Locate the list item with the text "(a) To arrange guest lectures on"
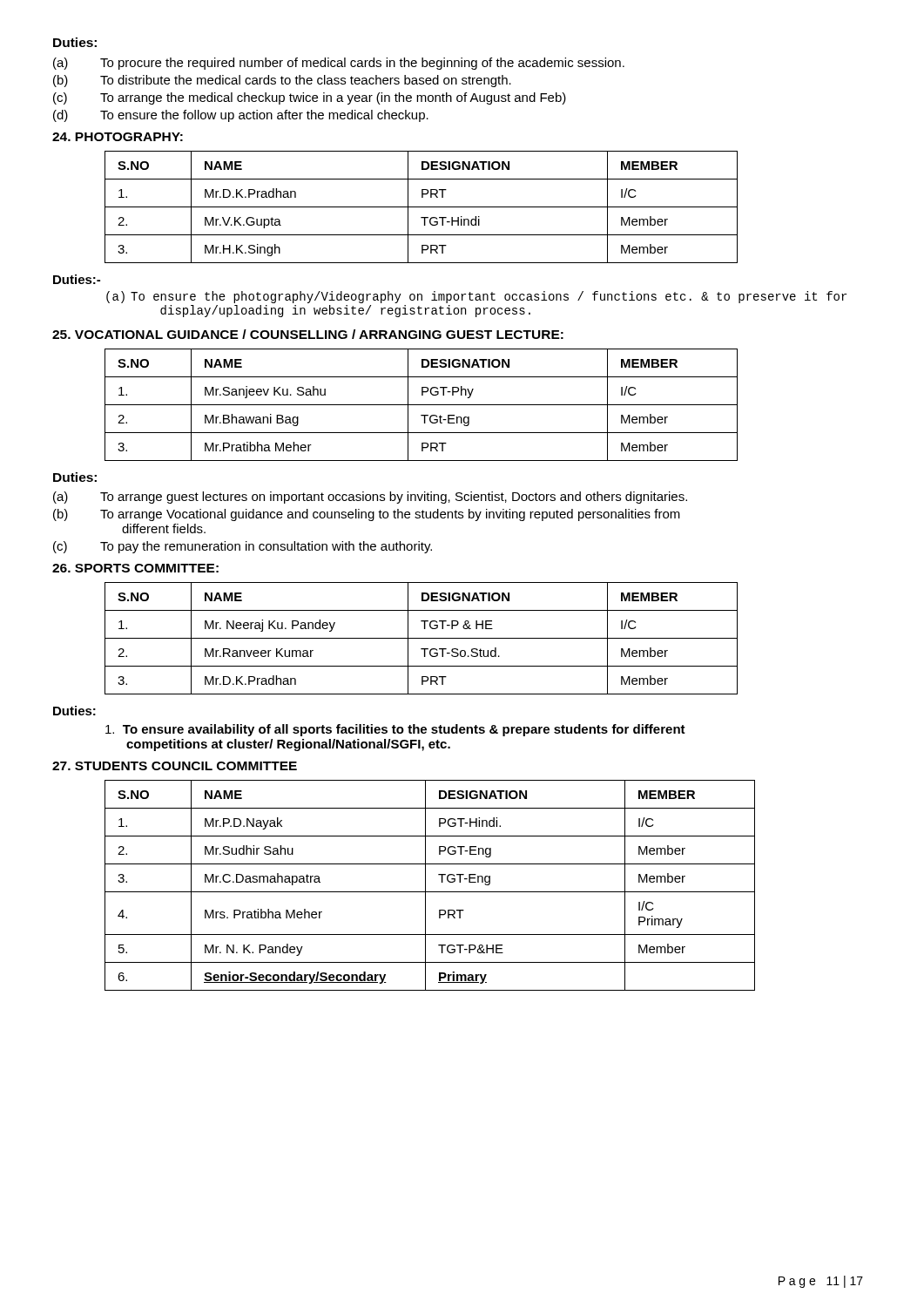 coord(370,496)
